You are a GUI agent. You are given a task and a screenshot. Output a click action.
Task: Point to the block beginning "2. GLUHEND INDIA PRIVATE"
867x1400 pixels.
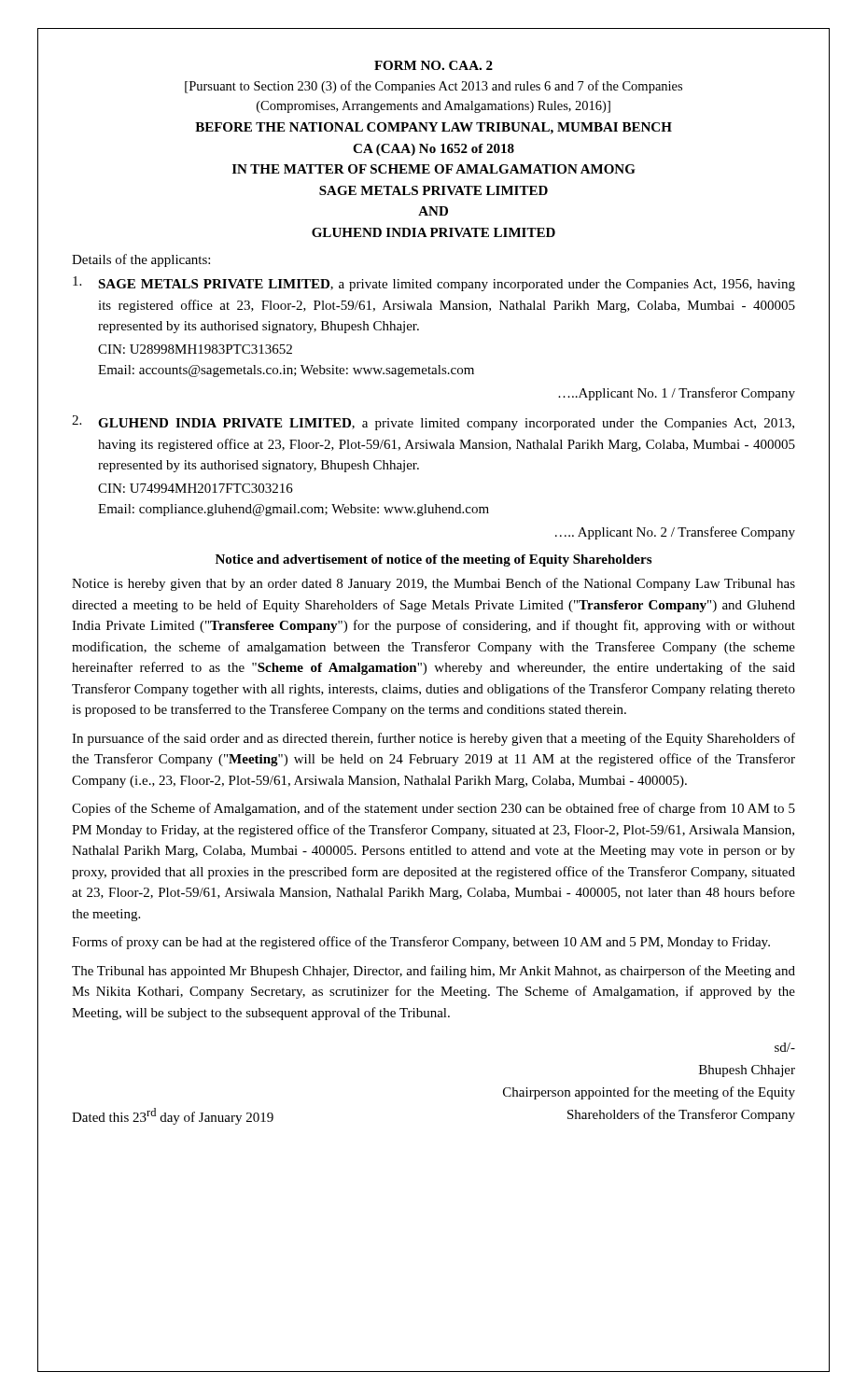433,423
